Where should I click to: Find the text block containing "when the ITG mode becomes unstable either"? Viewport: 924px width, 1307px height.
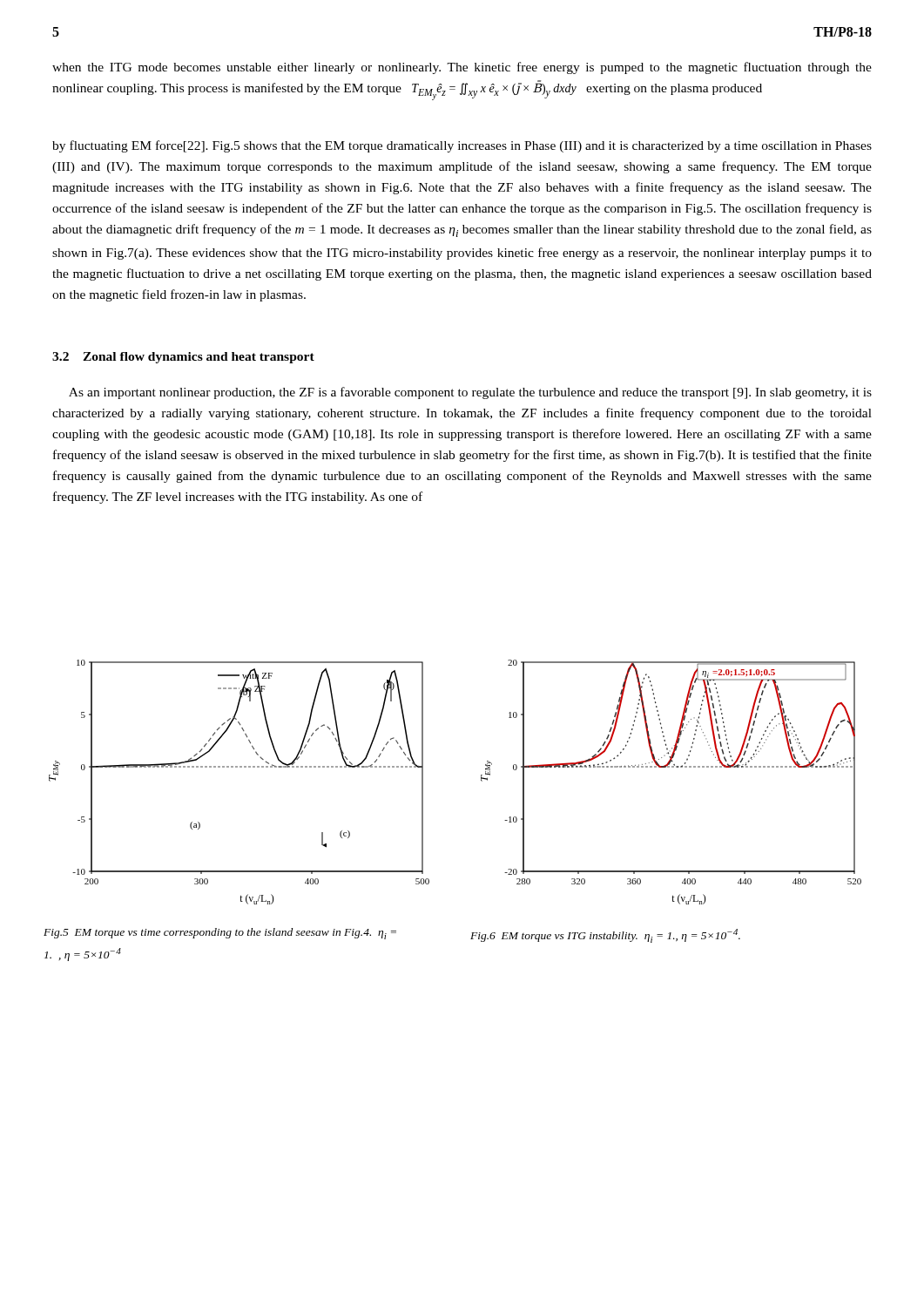(462, 80)
